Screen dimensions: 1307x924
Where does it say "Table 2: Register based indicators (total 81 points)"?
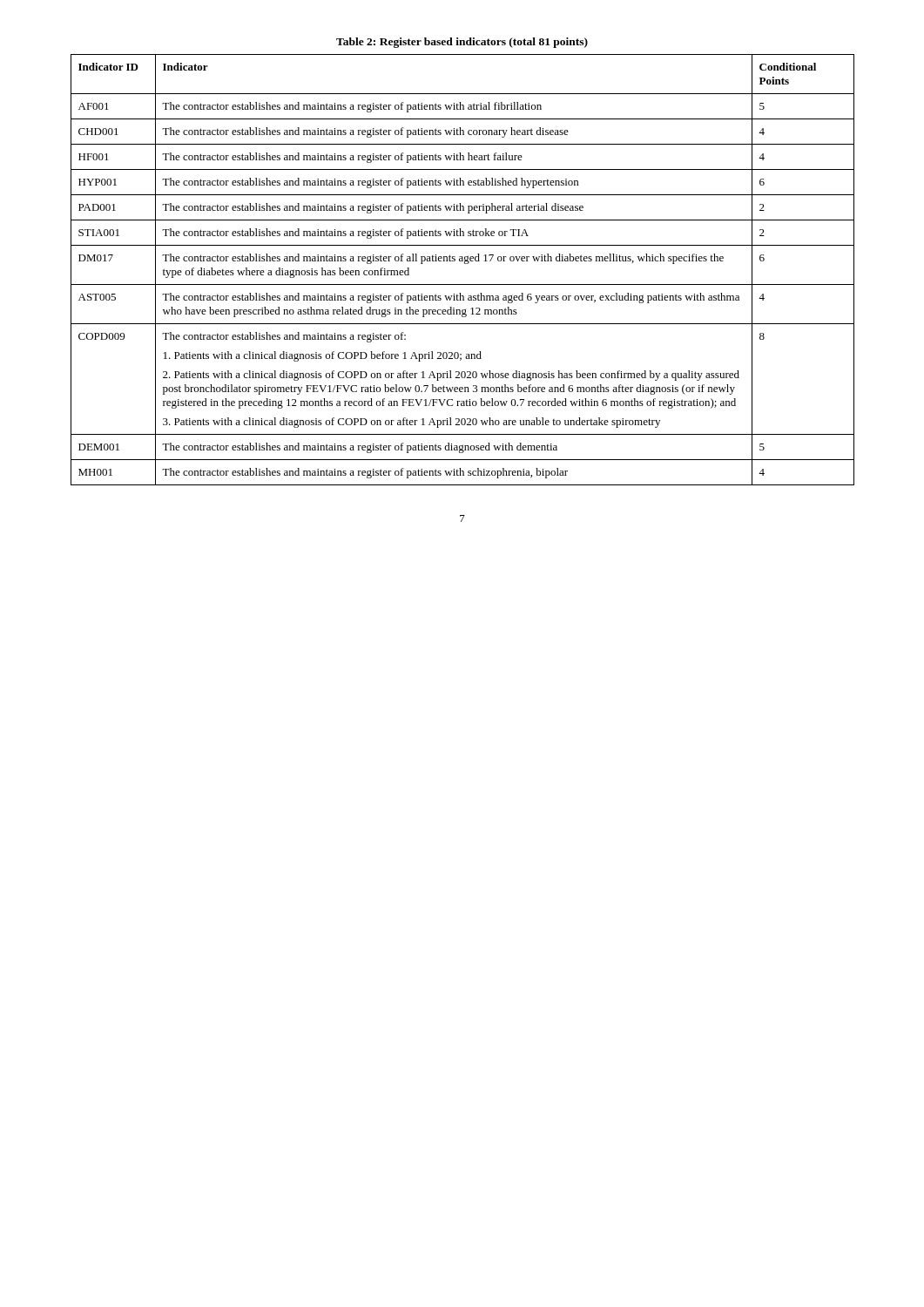click(462, 41)
